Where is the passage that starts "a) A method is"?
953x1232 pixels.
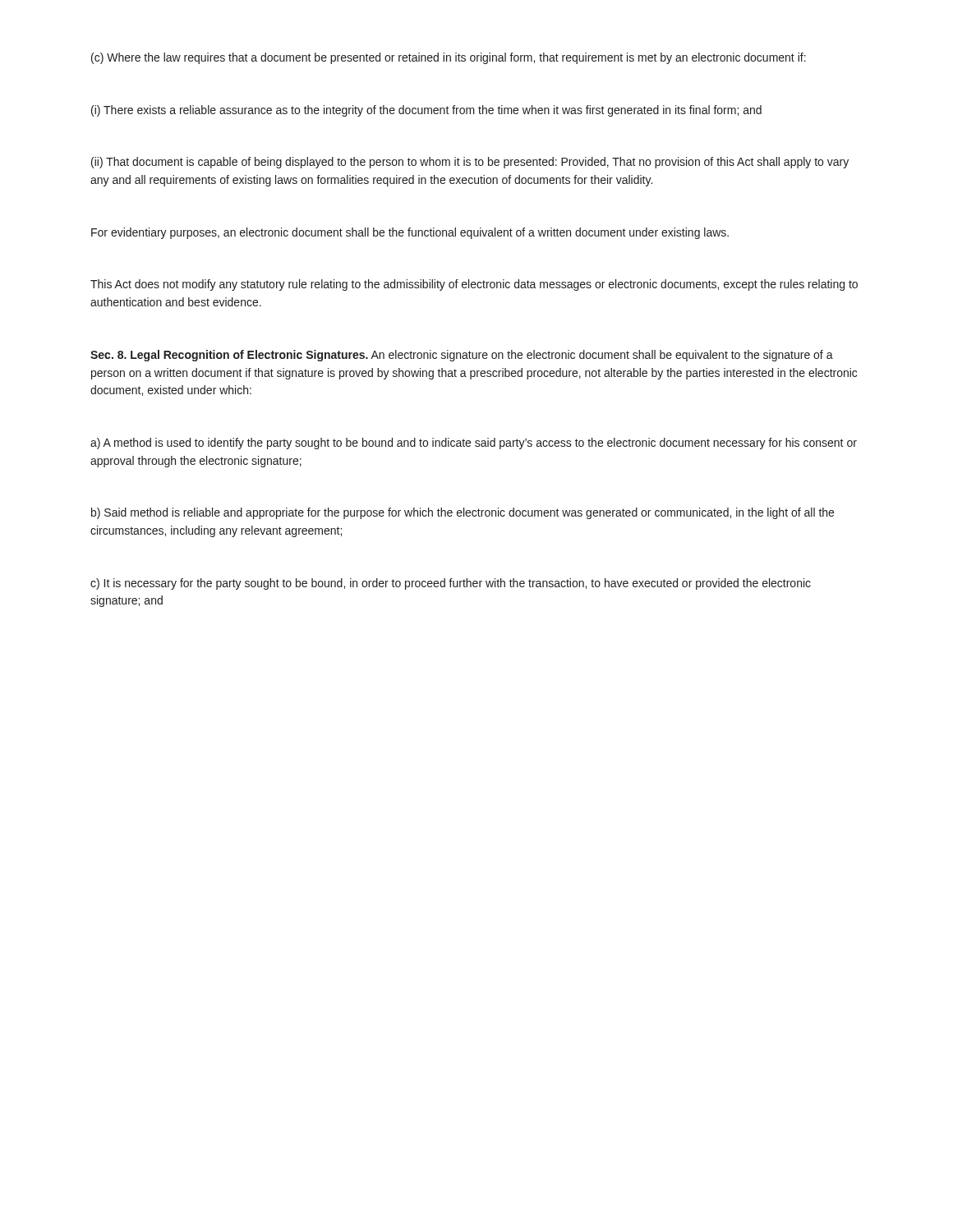point(474,451)
